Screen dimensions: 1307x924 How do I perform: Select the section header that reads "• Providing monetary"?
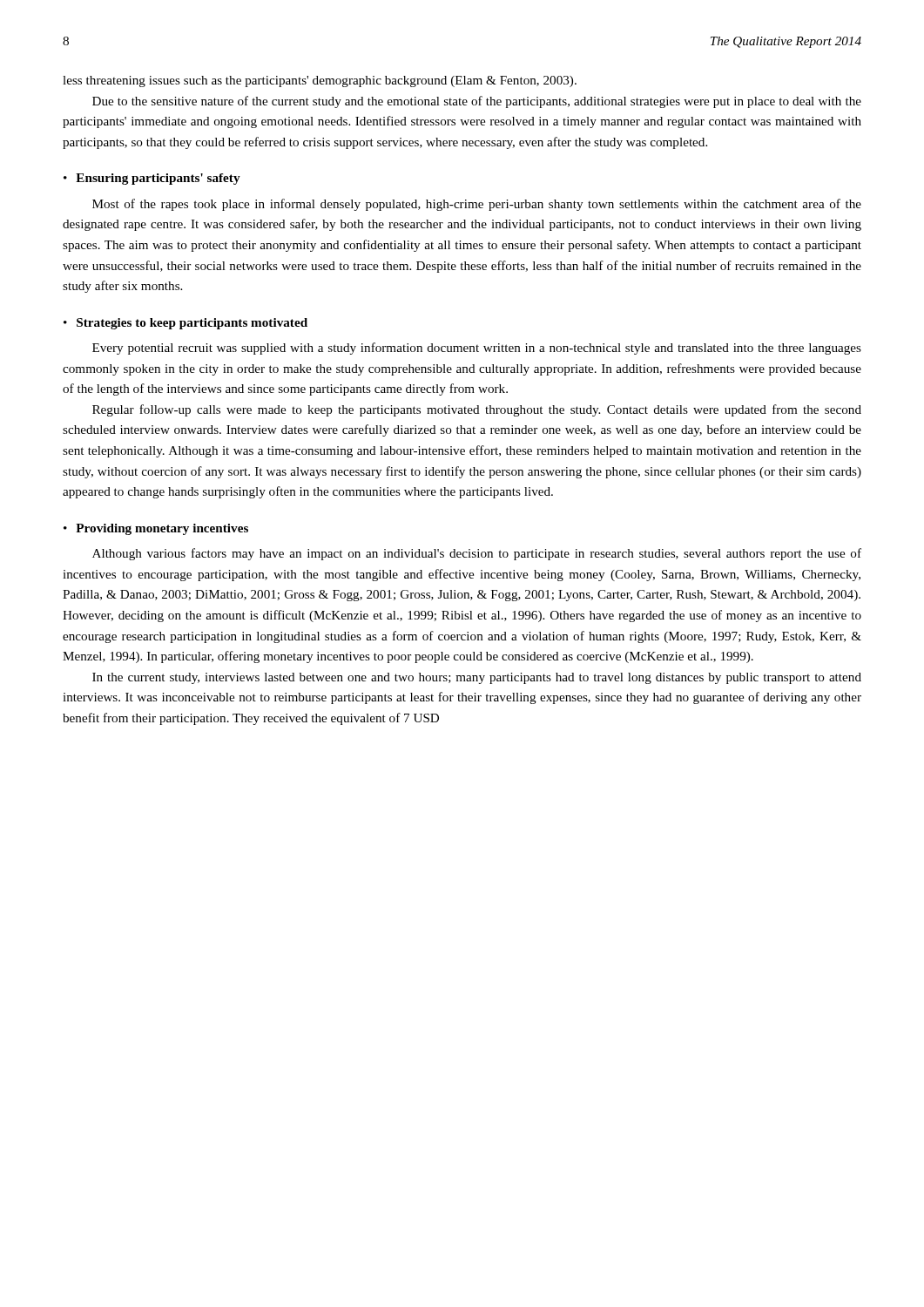click(156, 528)
